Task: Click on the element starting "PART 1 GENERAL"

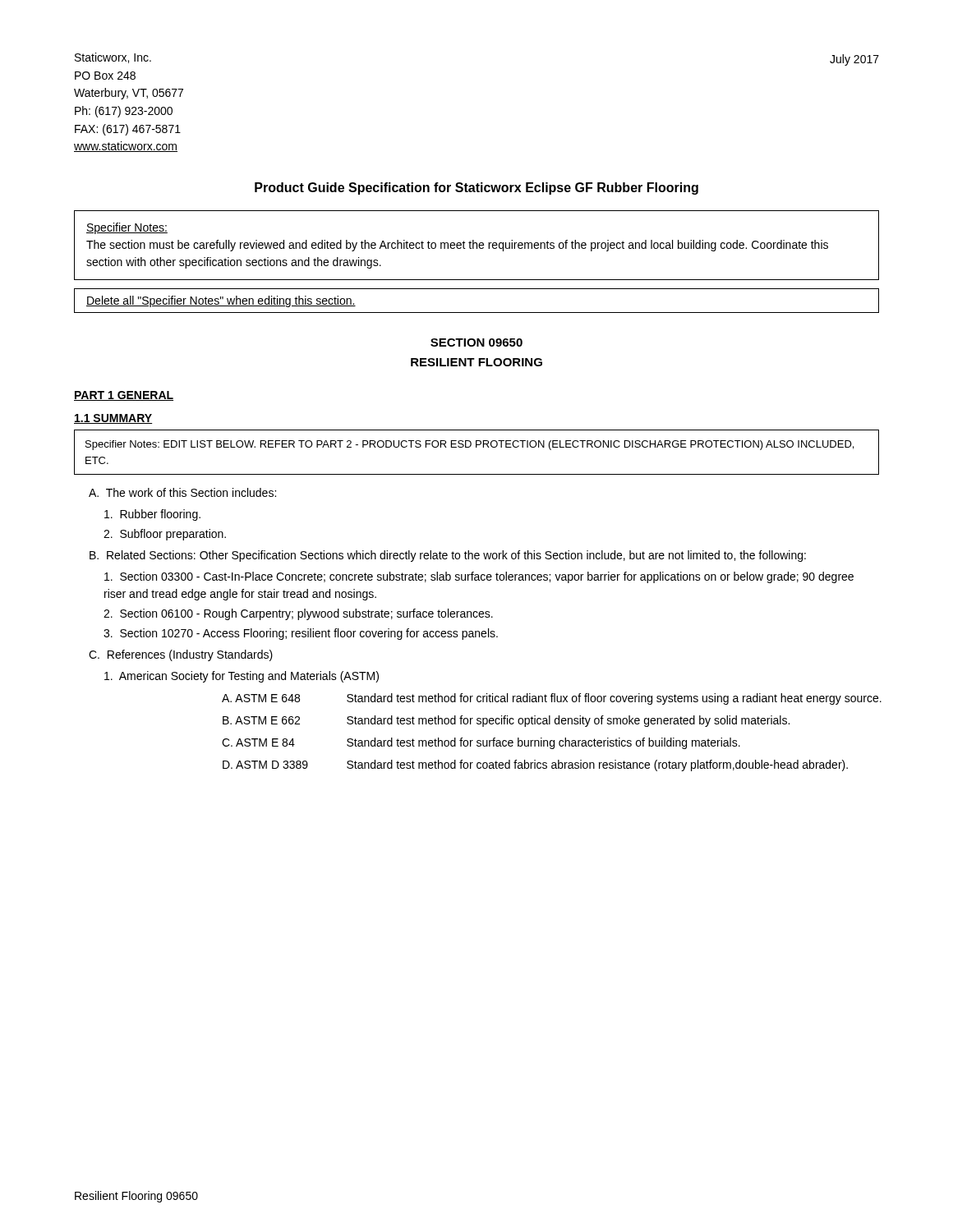Action: (124, 395)
